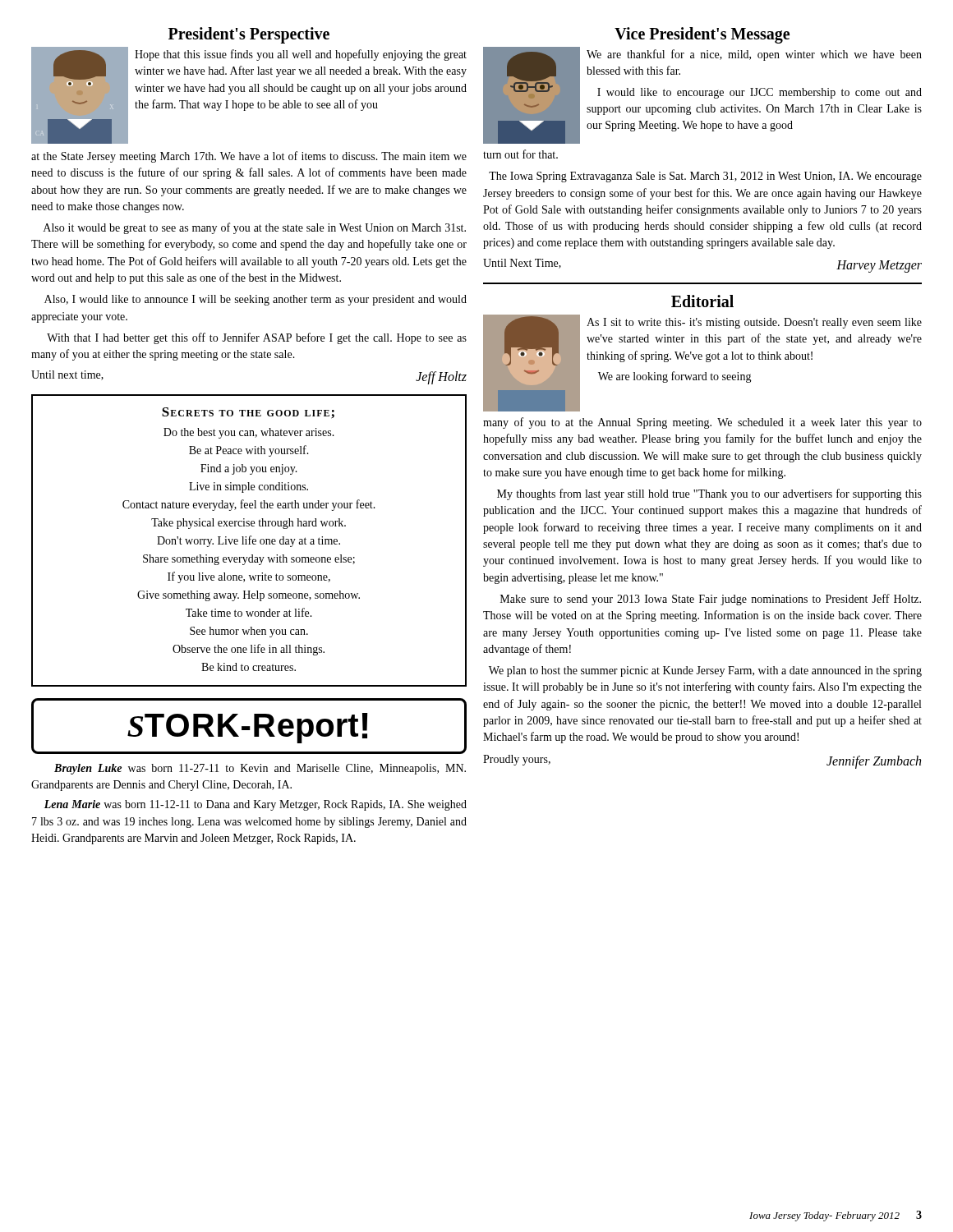Image resolution: width=953 pixels, height=1232 pixels.
Task: Select the text block with the text "We plan to host"
Action: pyautogui.click(x=702, y=704)
